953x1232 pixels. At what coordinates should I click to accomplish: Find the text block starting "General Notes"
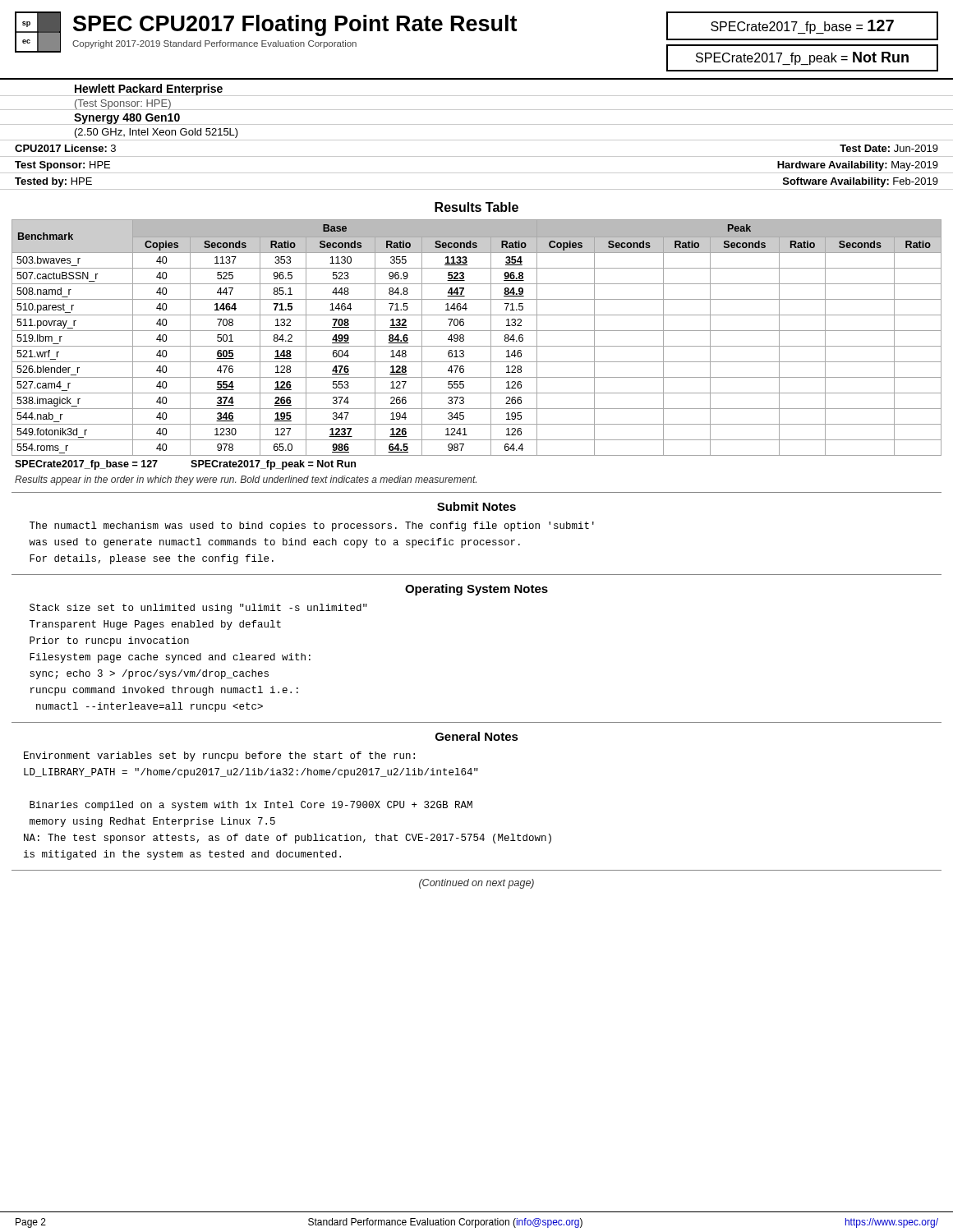click(476, 736)
